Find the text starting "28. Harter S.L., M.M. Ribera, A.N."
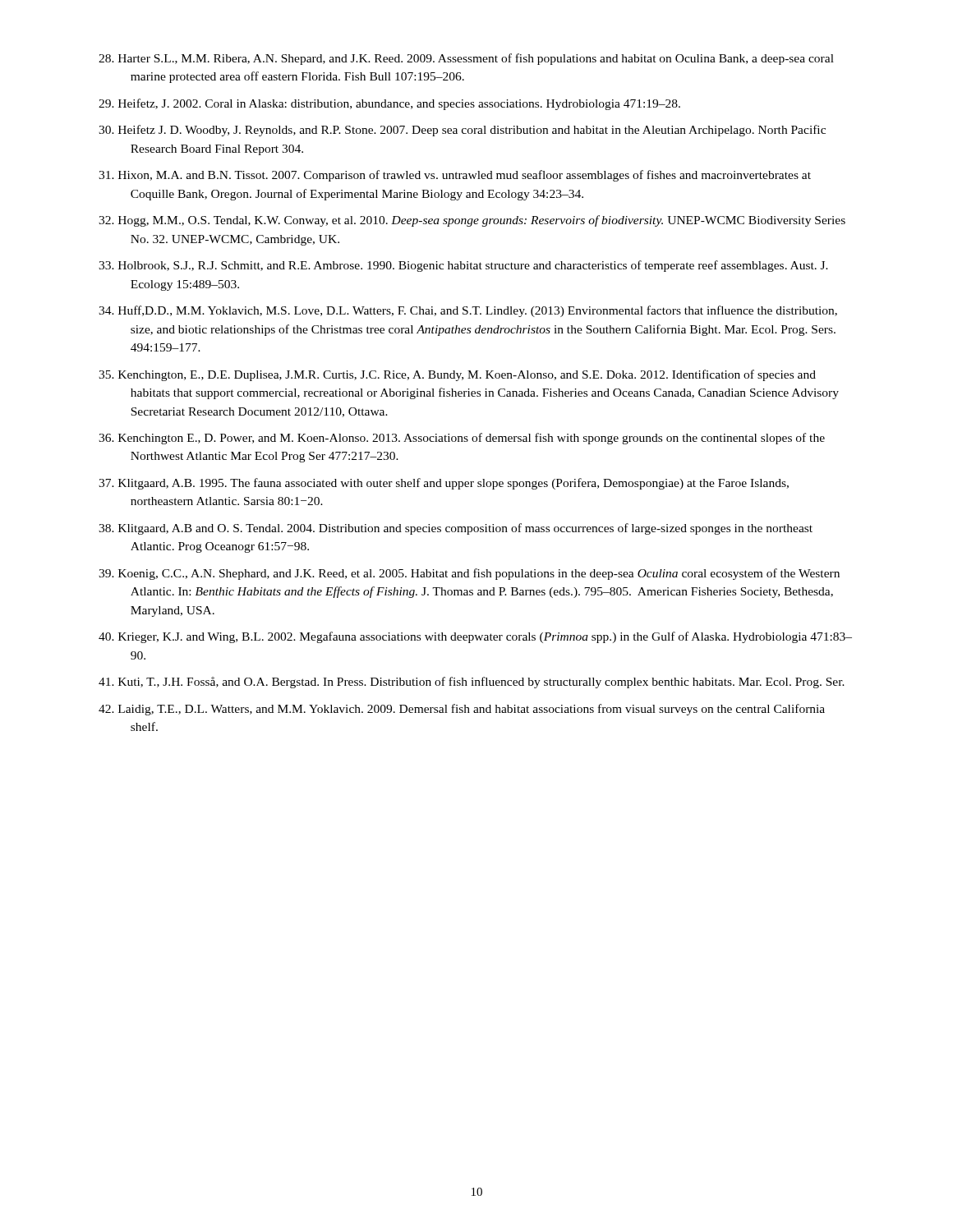 click(x=466, y=67)
